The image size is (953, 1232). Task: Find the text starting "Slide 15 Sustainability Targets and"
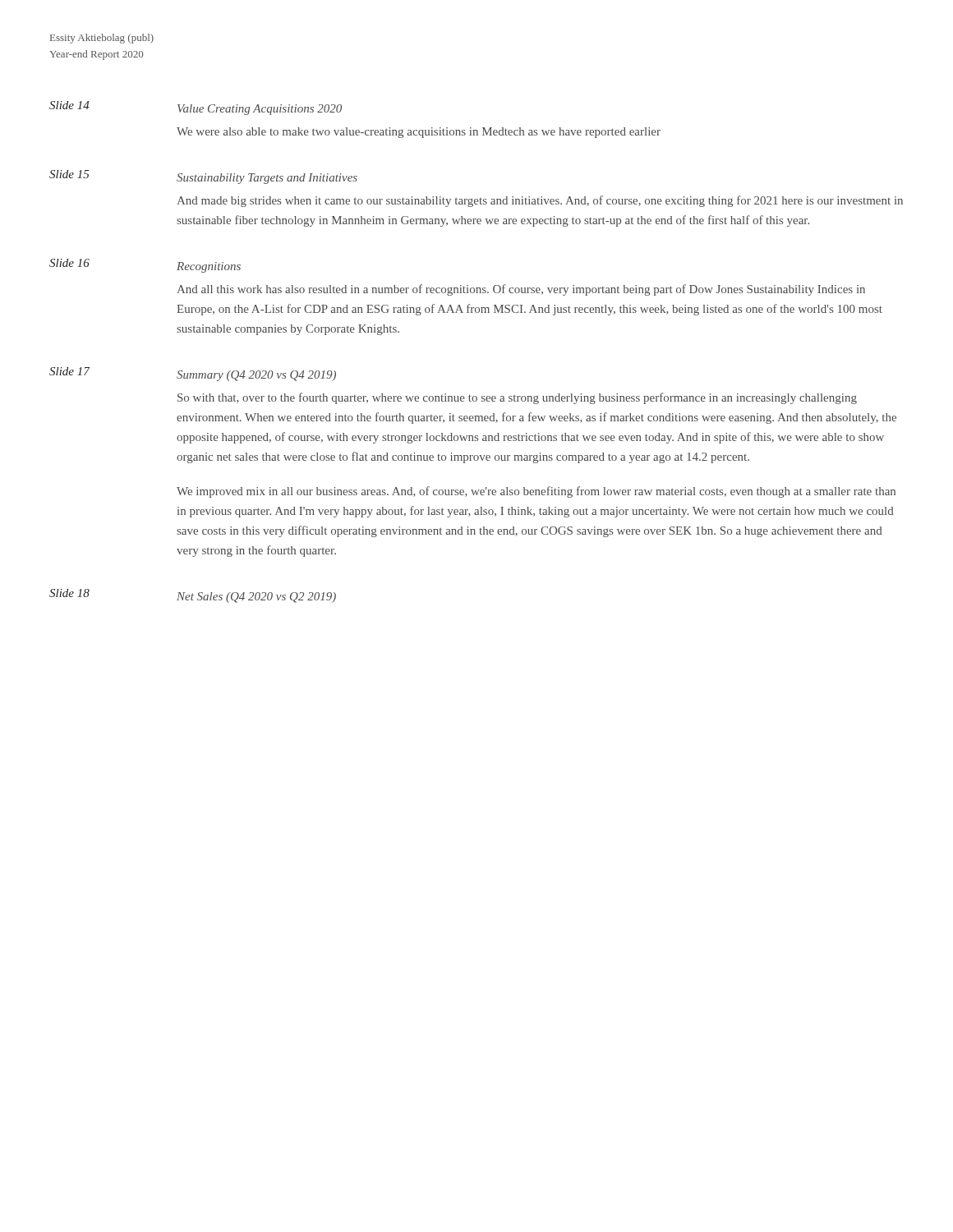point(476,199)
